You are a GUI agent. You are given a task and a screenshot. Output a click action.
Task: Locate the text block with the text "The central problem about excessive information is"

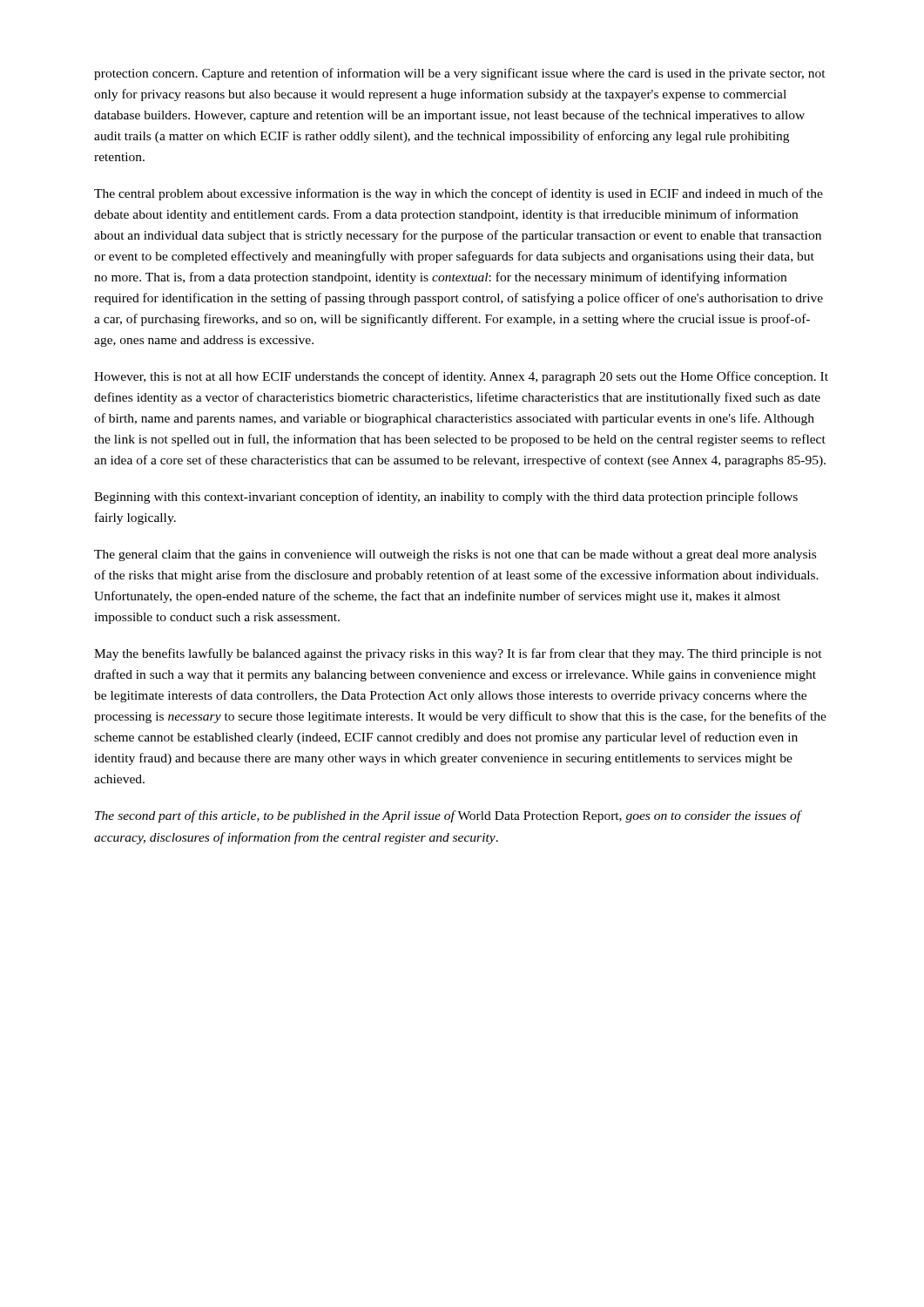tap(459, 266)
